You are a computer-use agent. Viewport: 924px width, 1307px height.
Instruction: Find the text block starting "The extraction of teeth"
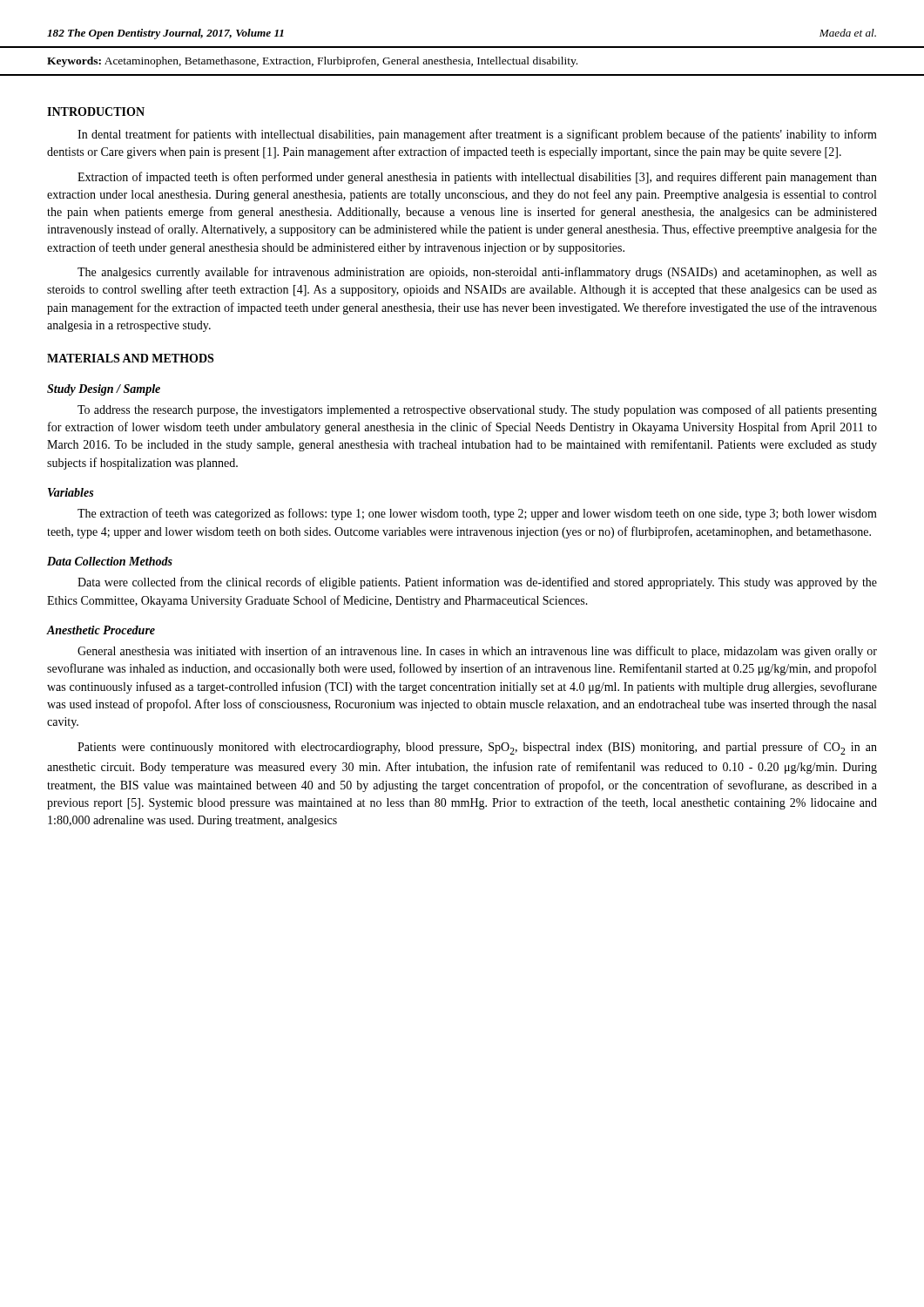[x=462, y=523]
